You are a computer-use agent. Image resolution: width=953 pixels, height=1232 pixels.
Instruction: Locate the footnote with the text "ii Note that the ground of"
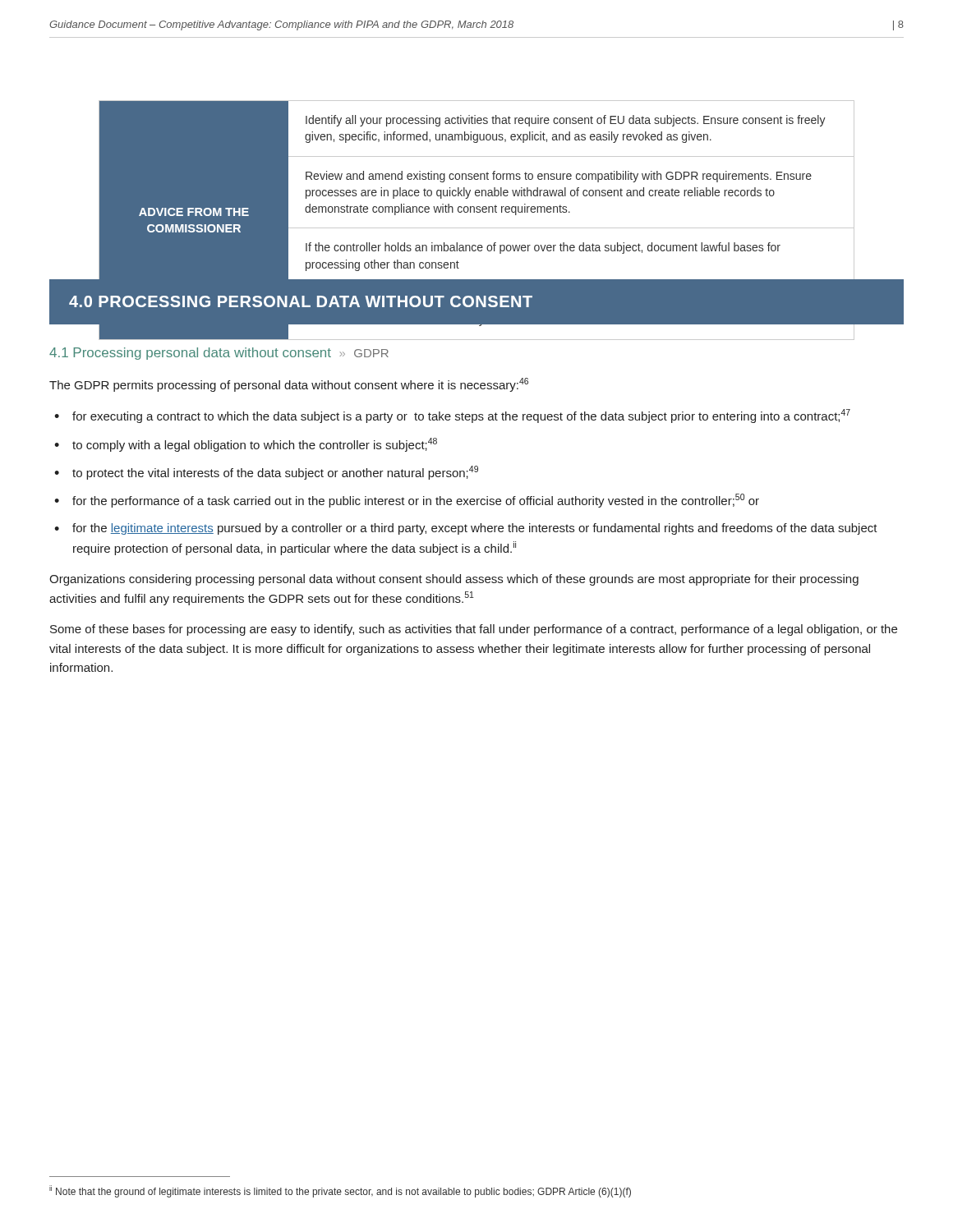[x=476, y=1188]
